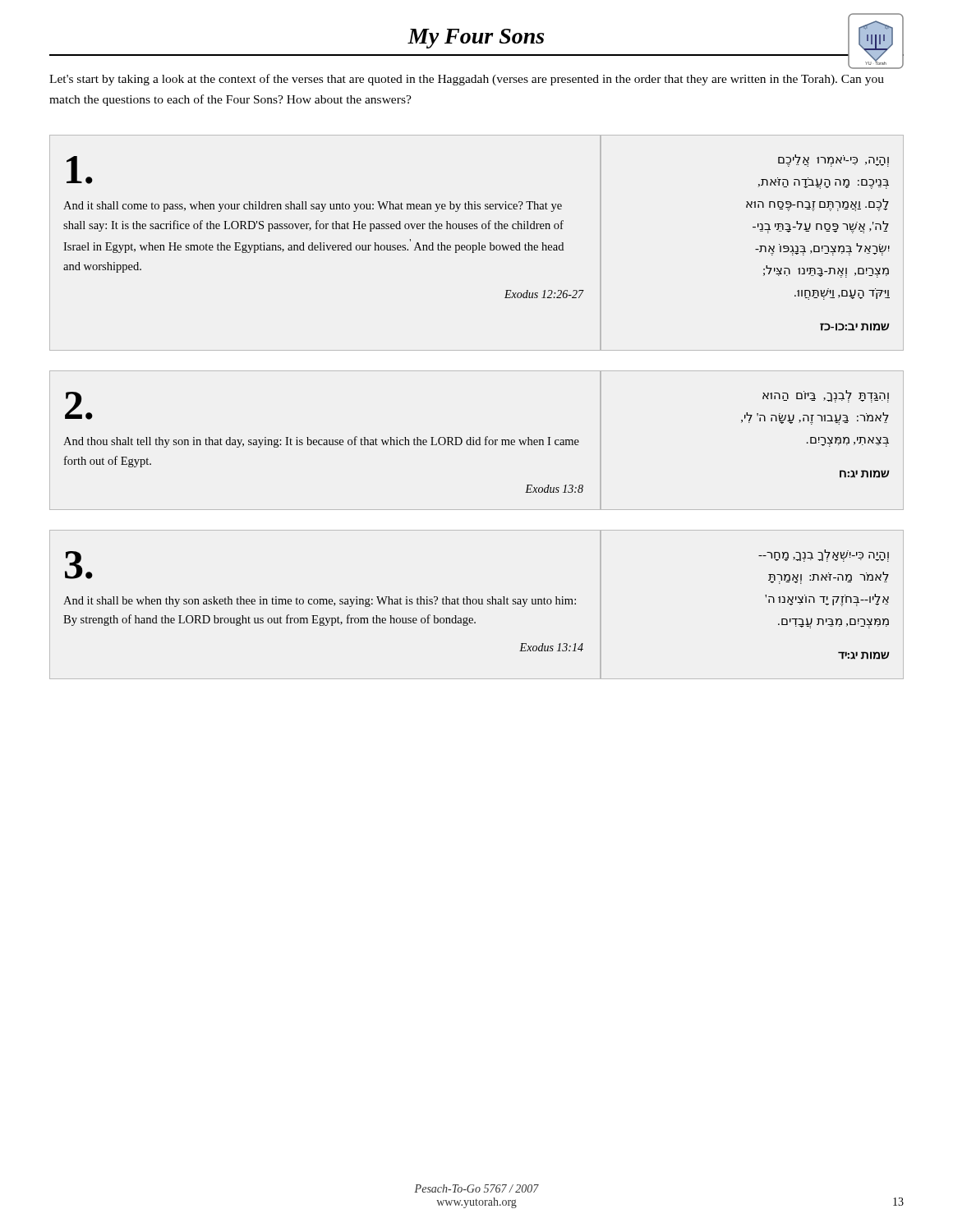Locate the element starting "וְהִגַּדְתָּ לְבִנְךָ, בַּיּוֹם הַהוּא לֵאמֹר: בַּעֲבוּר זֶה, עָשָׂה"
Viewport: 953px width, 1232px height.
[x=815, y=417]
